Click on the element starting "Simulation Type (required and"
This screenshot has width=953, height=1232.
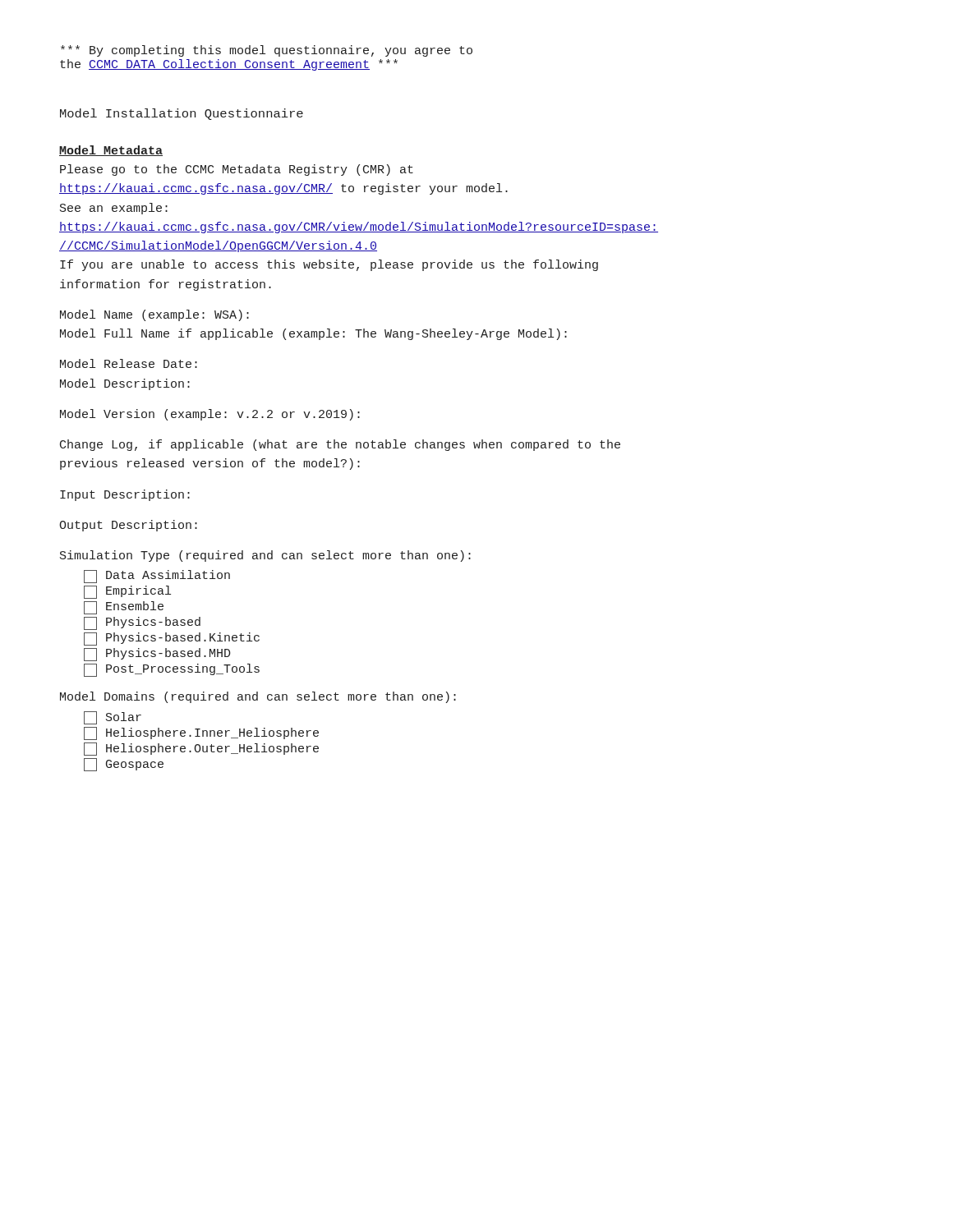coord(266,556)
